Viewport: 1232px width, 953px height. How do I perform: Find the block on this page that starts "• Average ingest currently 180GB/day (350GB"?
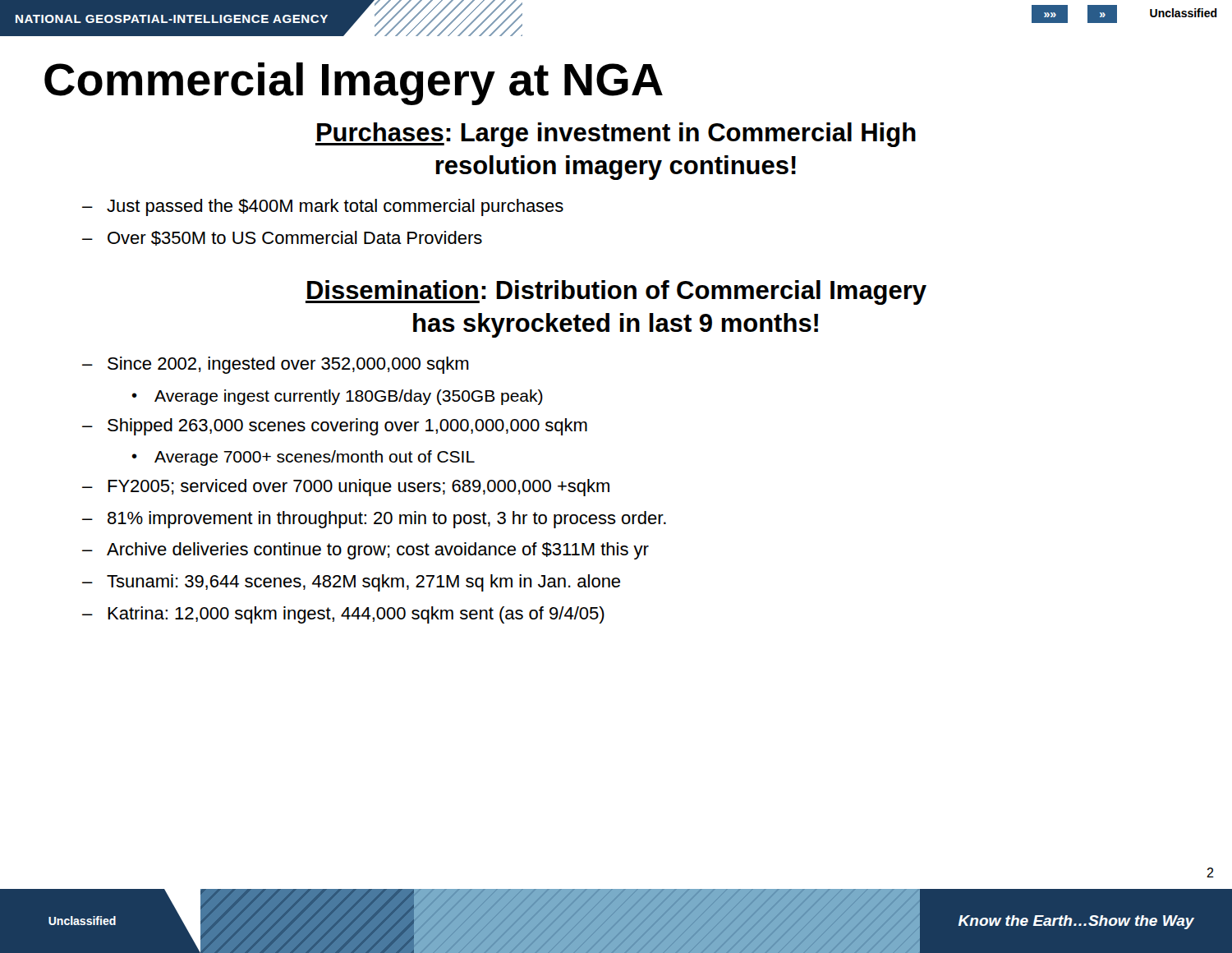point(337,396)
